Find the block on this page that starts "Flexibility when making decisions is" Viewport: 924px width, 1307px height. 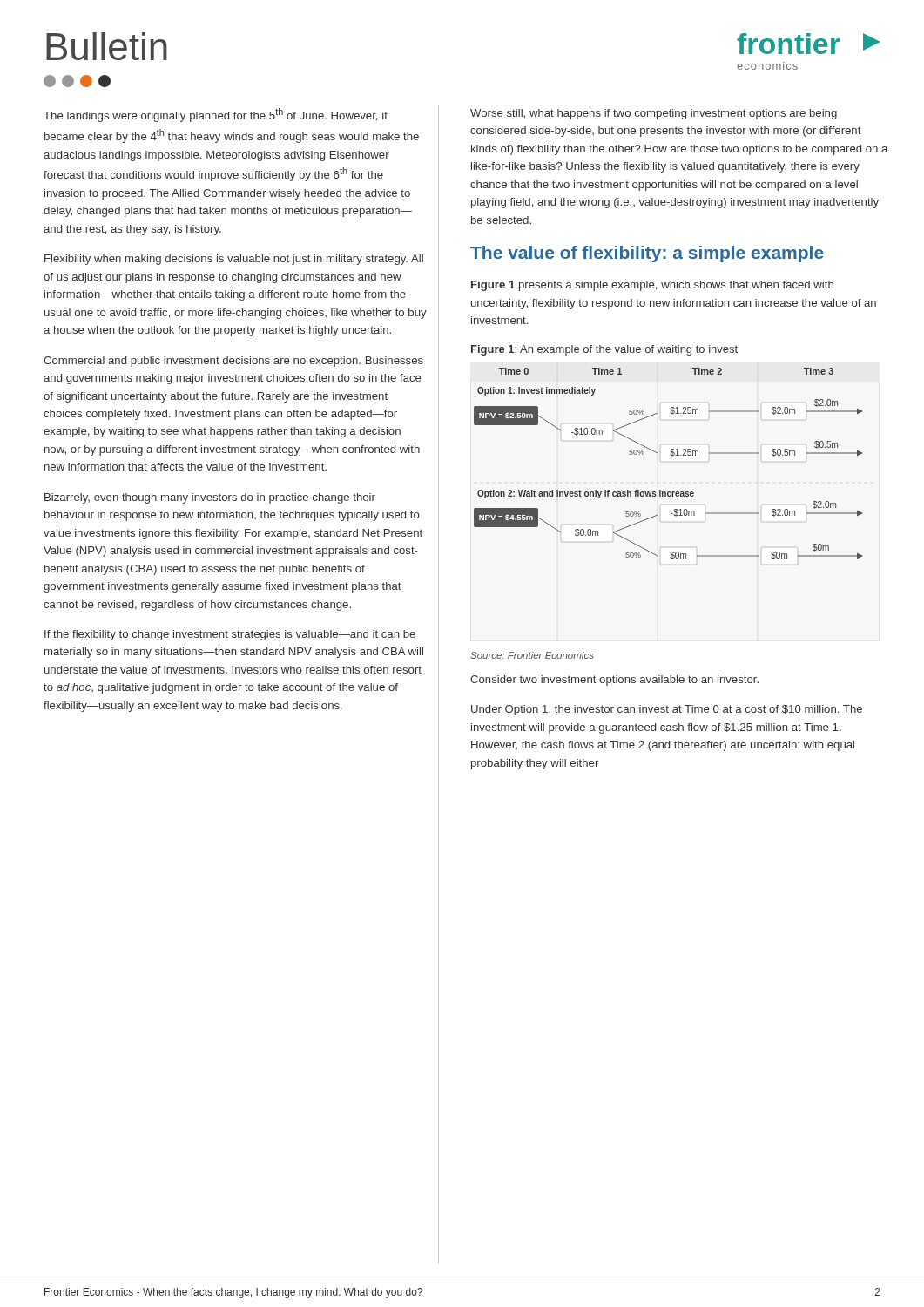coord(235,294)
